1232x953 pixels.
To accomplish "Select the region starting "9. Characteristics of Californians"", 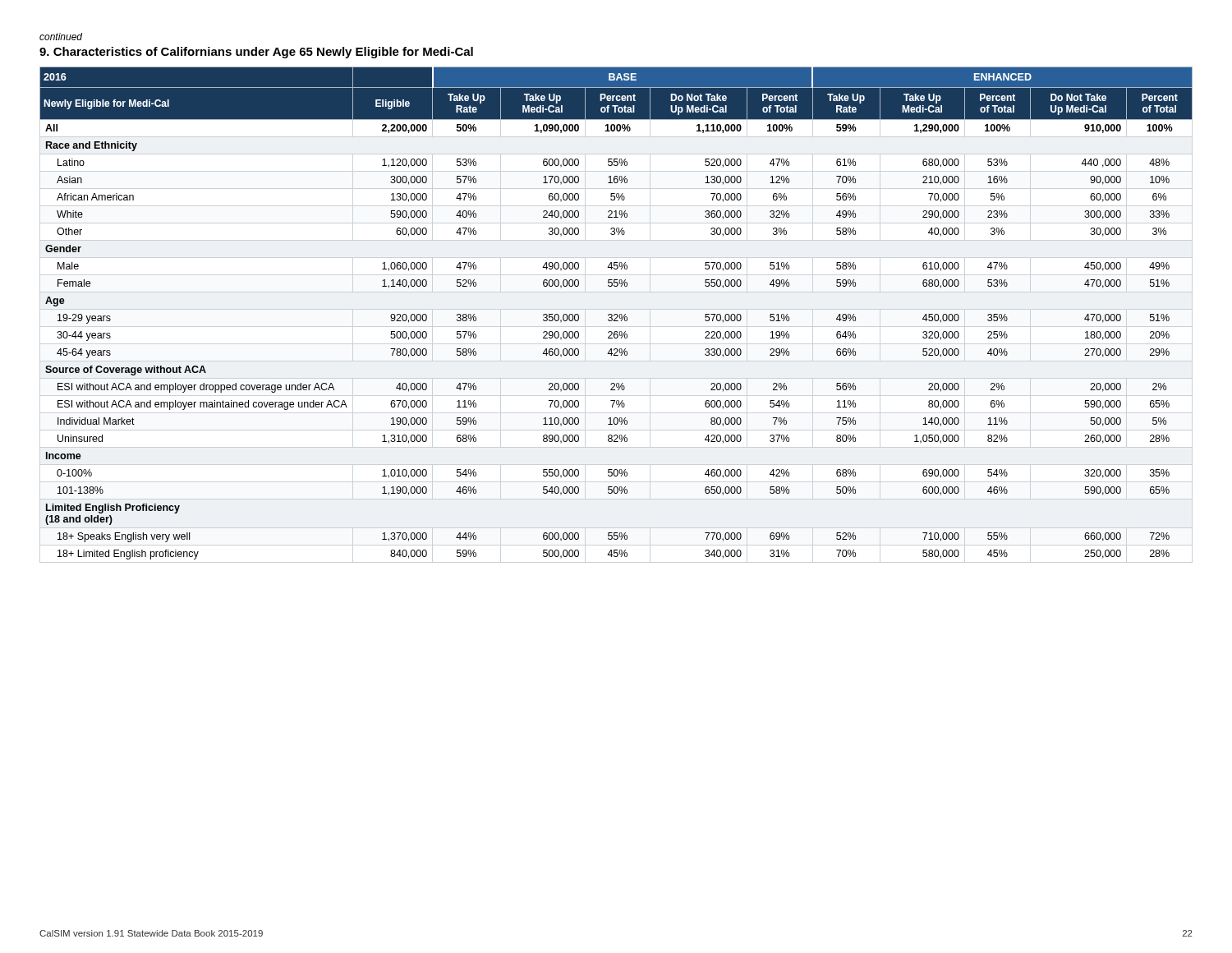I will pyautogui.click(x=257, y=51).
